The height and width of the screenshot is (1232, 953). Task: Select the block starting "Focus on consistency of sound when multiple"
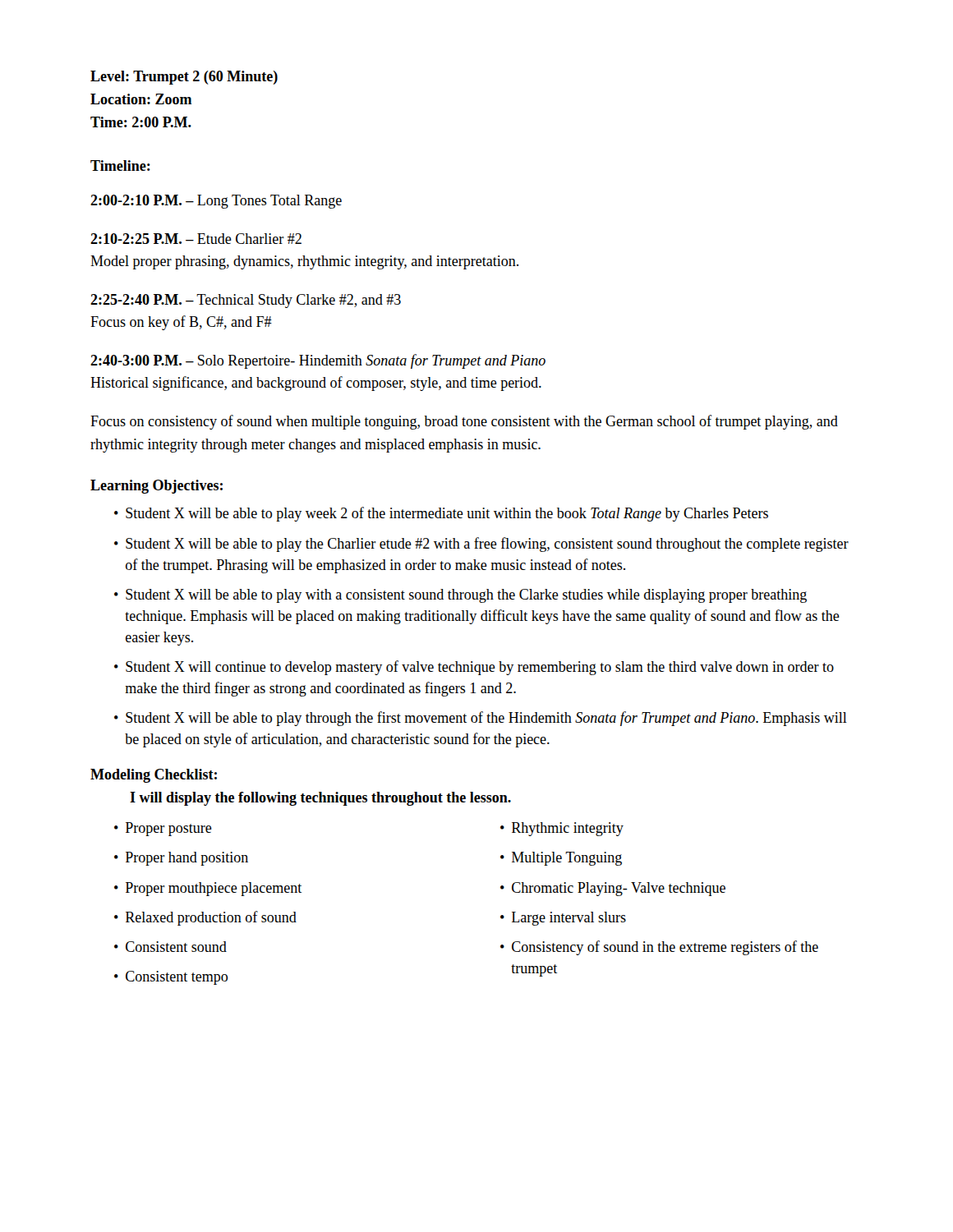pos(464,432)
